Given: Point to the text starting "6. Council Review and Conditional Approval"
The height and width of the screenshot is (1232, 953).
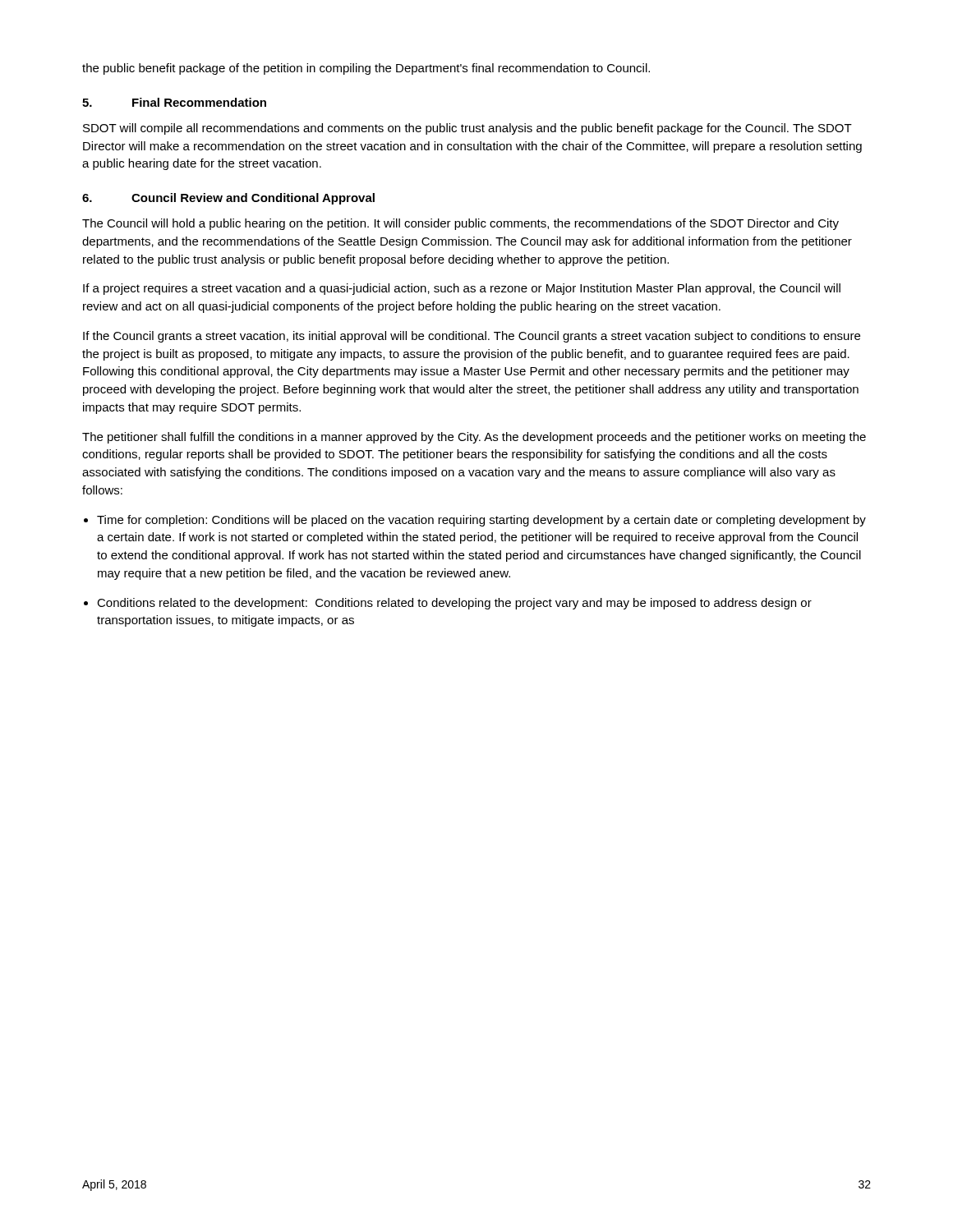Looking at the screenshot, I should (x=229, y=198).
